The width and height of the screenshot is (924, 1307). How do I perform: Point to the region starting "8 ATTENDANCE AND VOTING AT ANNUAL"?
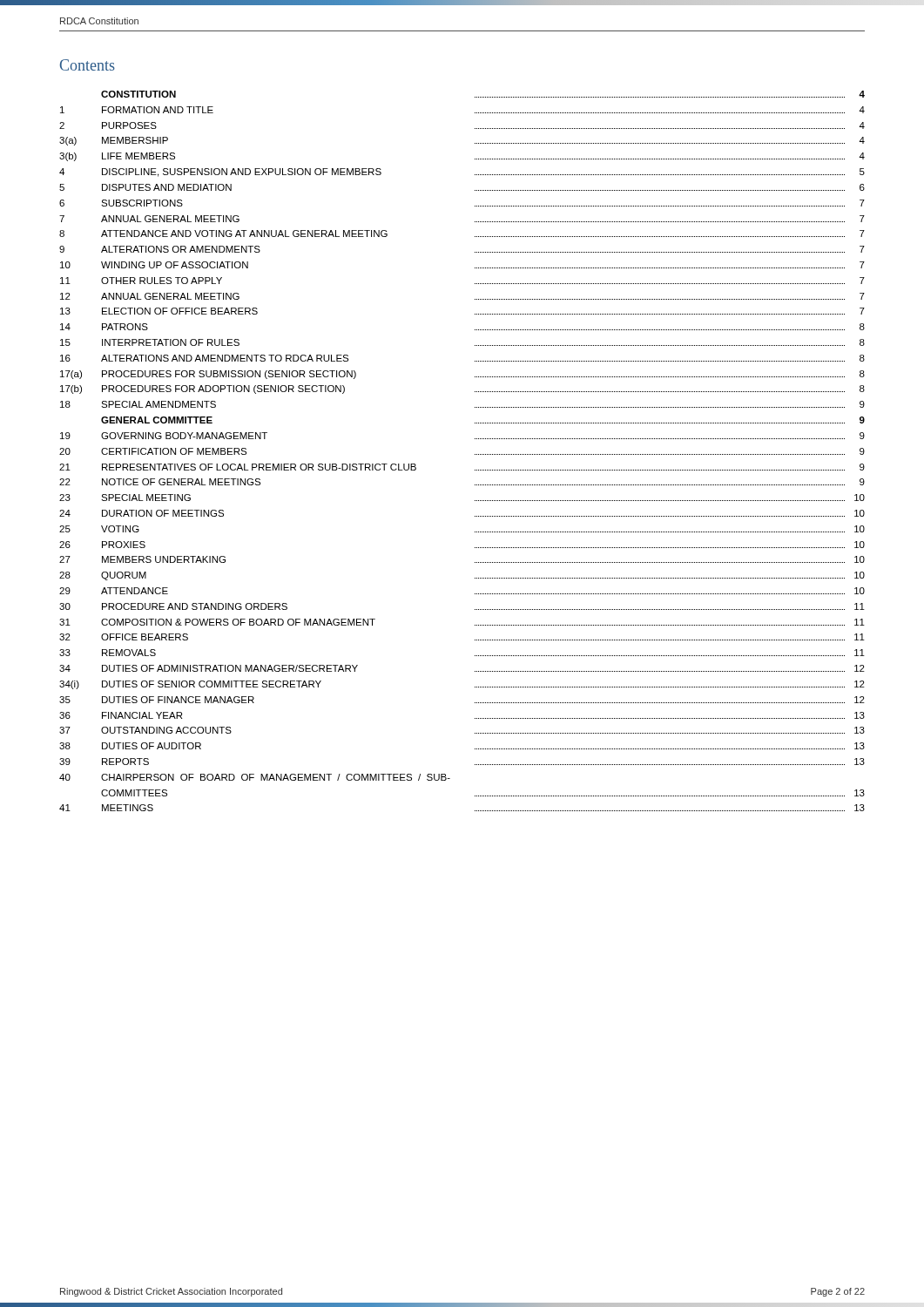(x=61, y=233)
